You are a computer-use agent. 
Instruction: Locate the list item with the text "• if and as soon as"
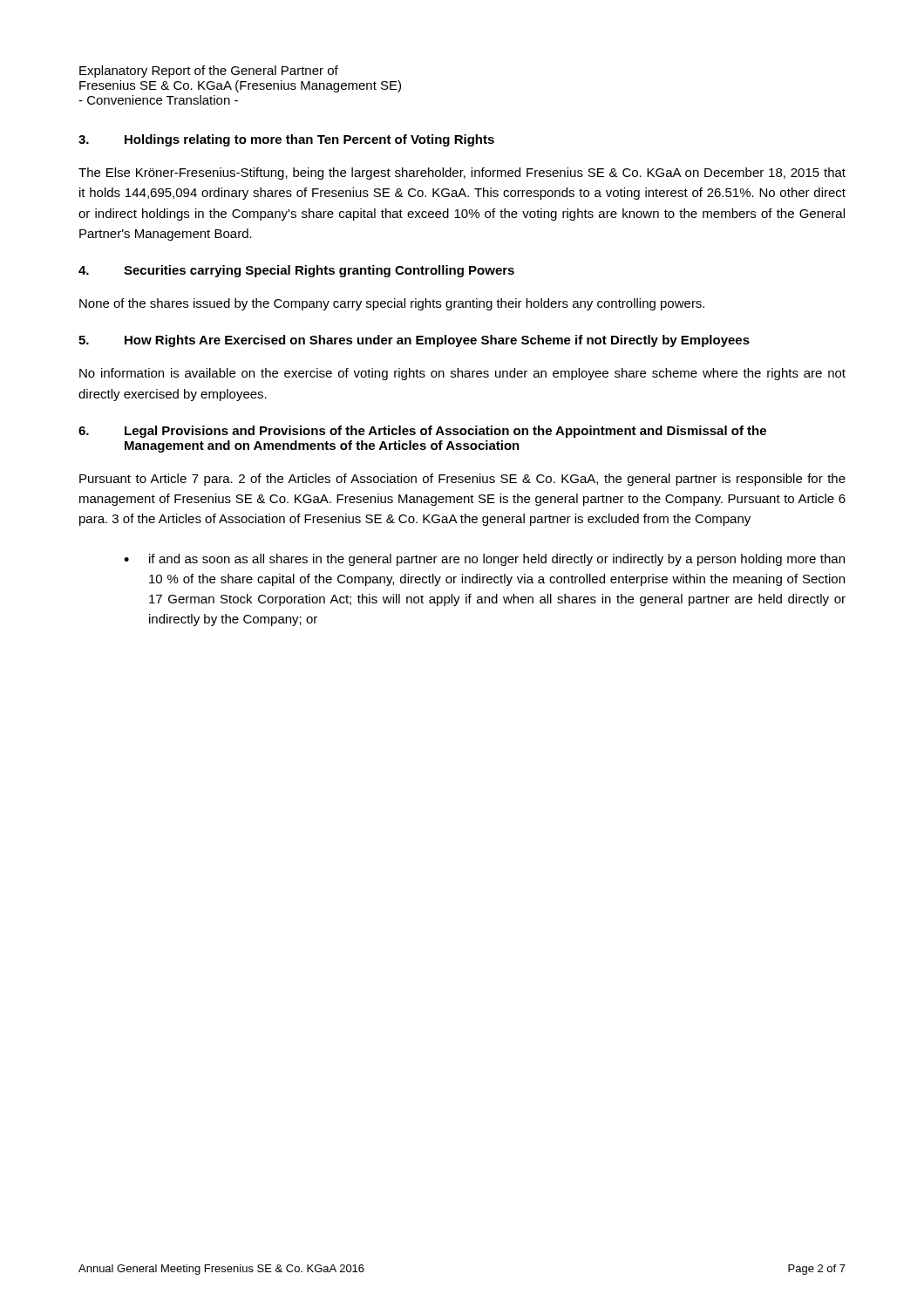coord(485,589)
